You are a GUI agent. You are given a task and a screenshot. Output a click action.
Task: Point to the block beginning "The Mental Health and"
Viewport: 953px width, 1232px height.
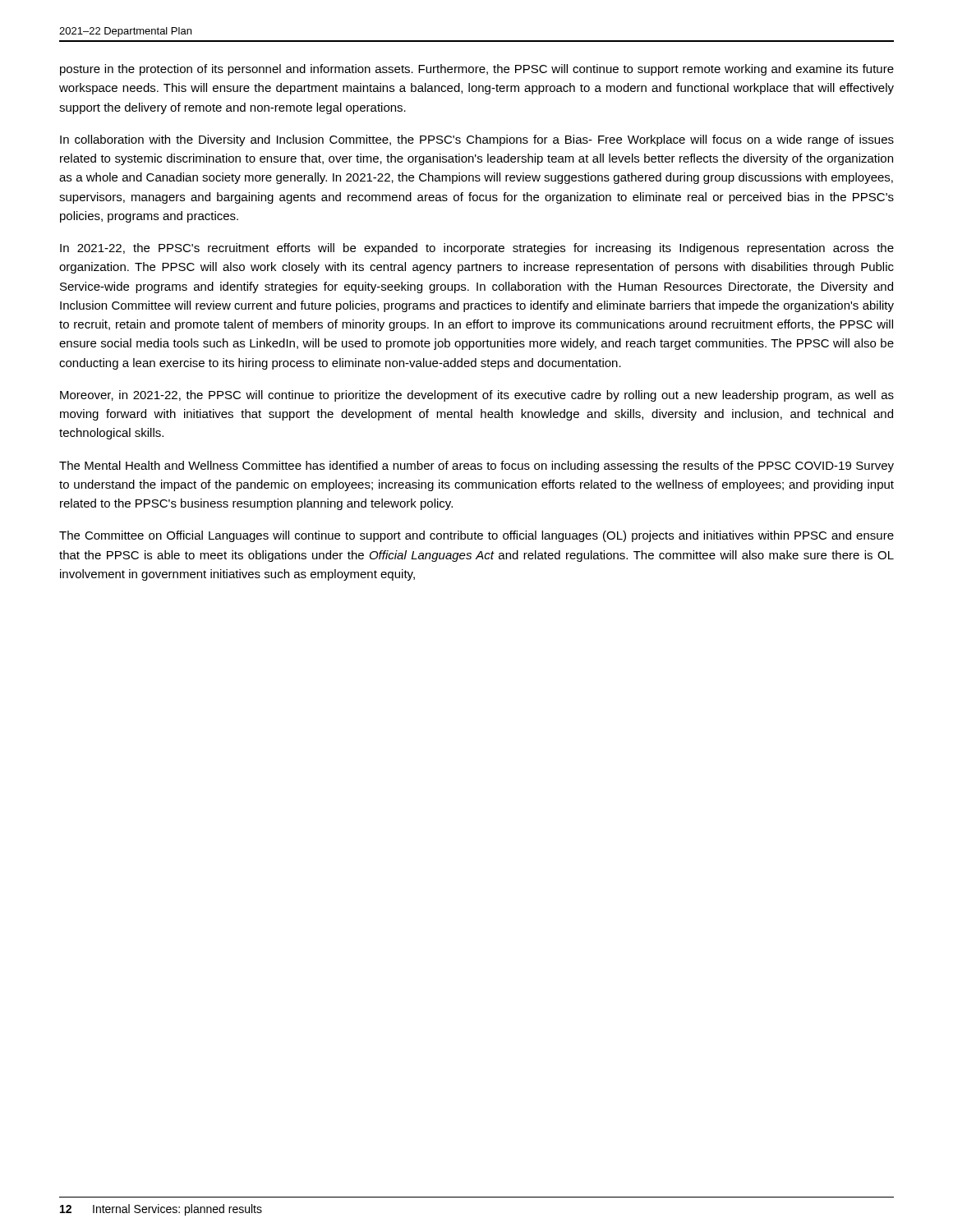[476, 484]
